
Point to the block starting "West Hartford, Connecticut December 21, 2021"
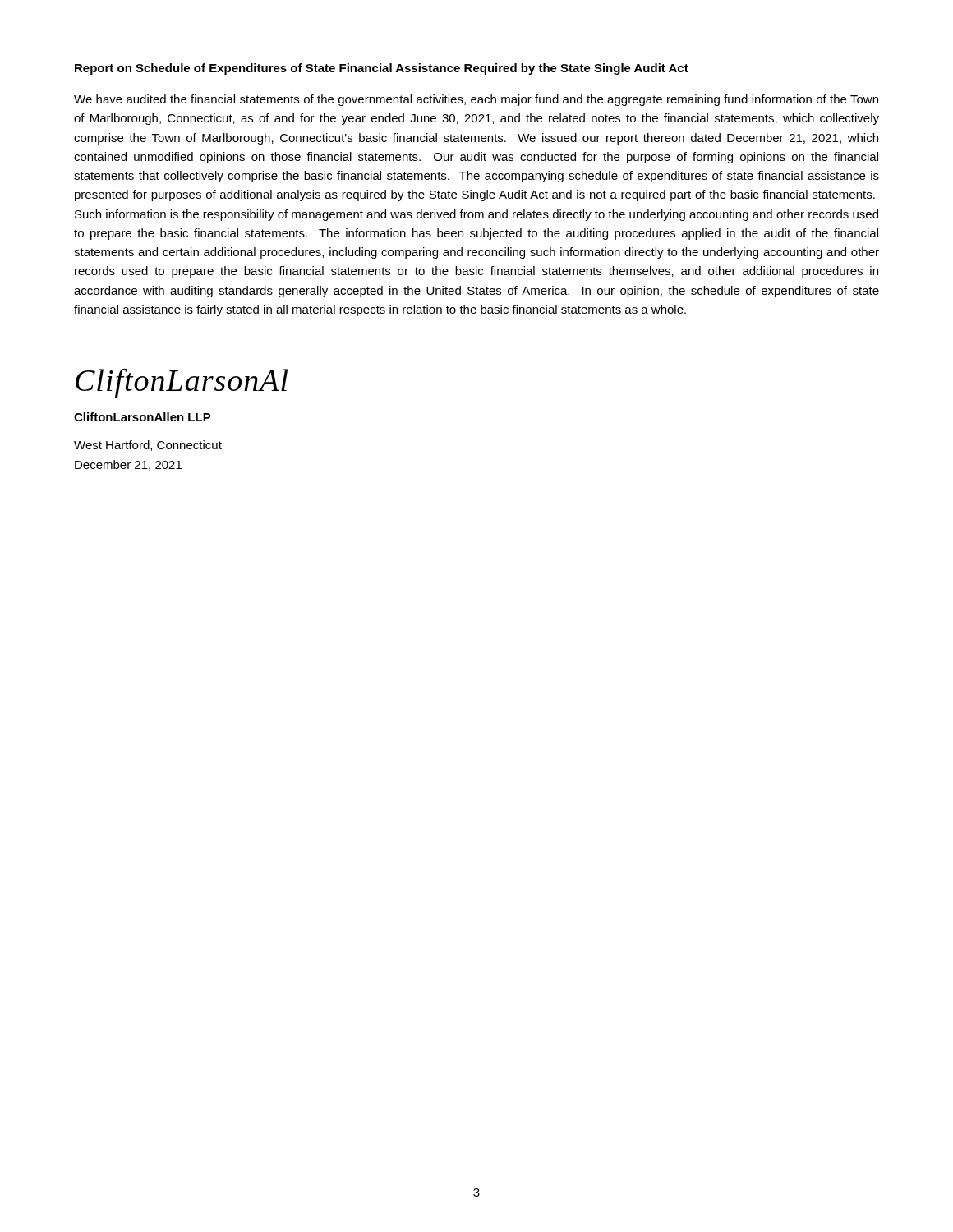tap(148, 455)
